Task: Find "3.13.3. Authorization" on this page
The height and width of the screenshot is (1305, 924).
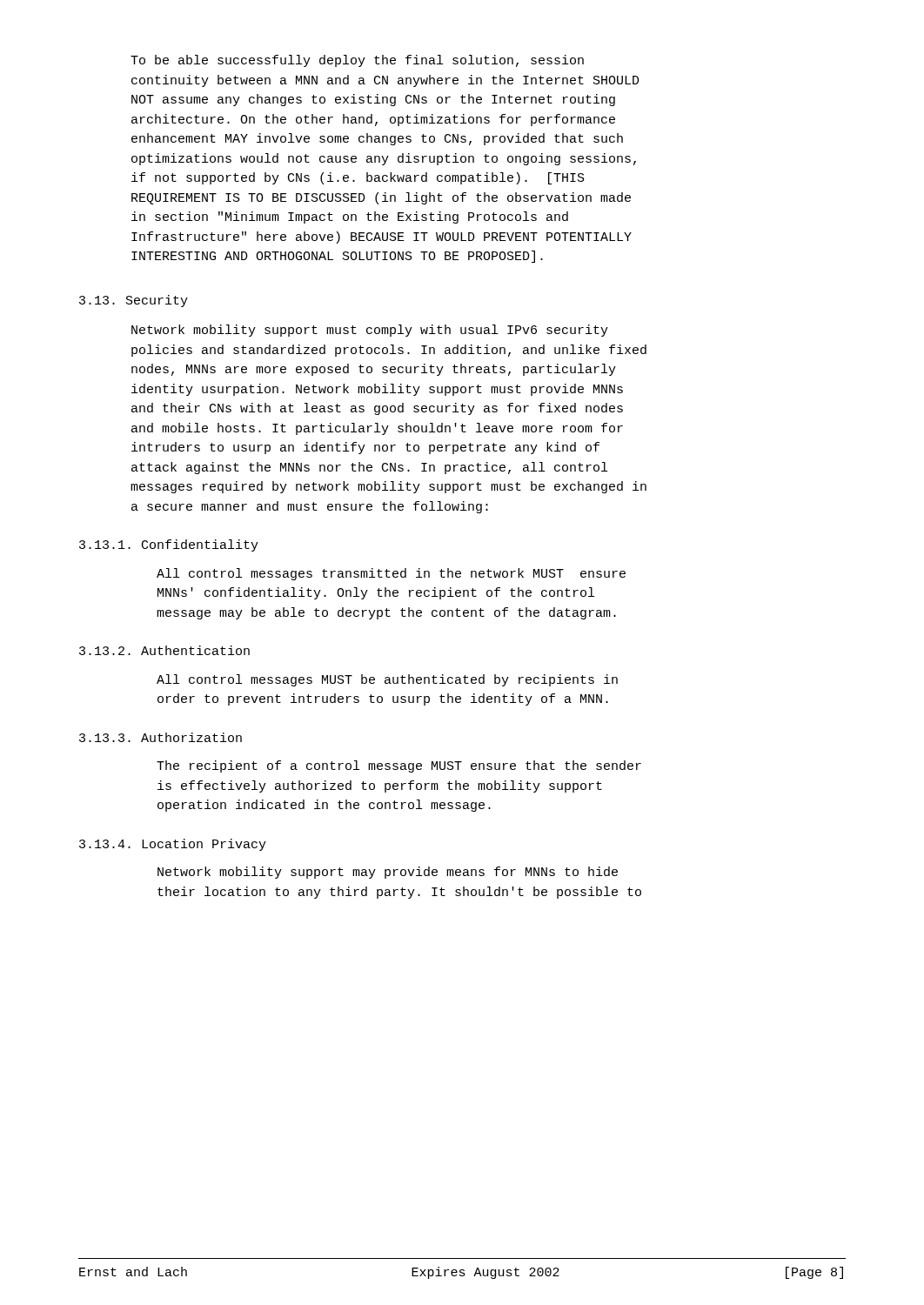Action: [160, 739]
